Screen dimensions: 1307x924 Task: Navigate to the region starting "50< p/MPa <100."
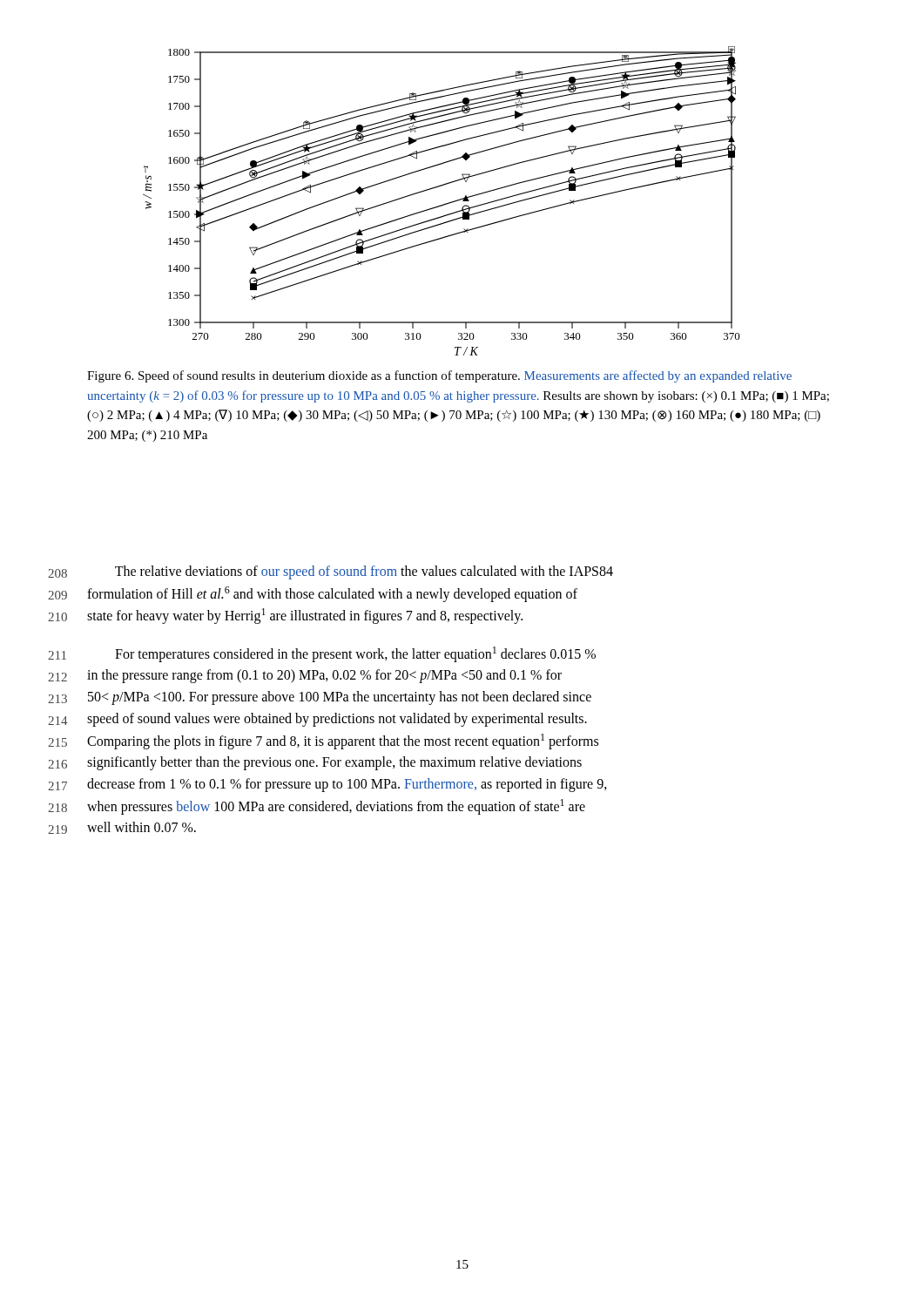pyautogui.click(x=339, y=697)
